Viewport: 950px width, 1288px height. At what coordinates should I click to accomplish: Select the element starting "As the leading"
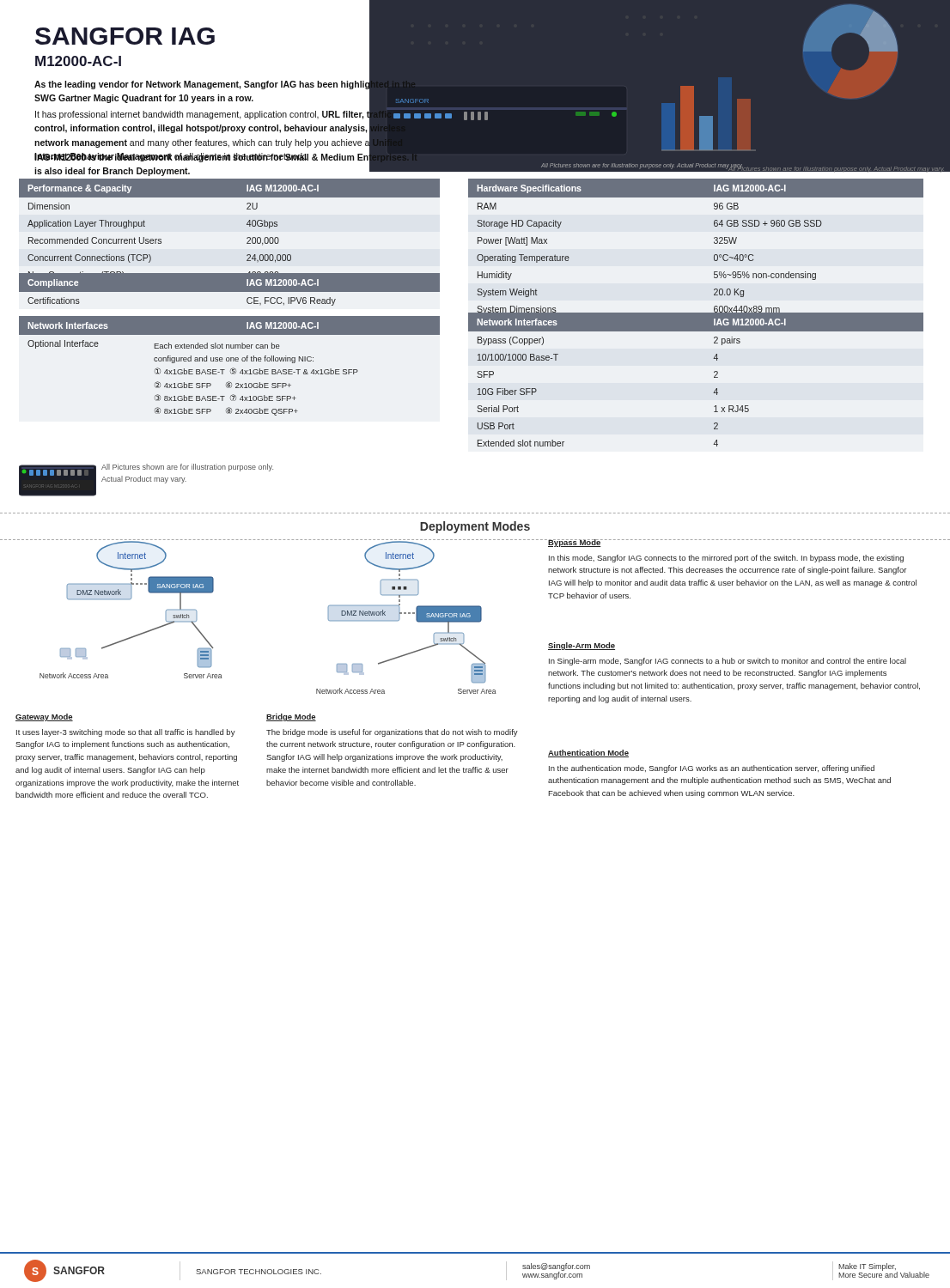click(x=225, y=91)
